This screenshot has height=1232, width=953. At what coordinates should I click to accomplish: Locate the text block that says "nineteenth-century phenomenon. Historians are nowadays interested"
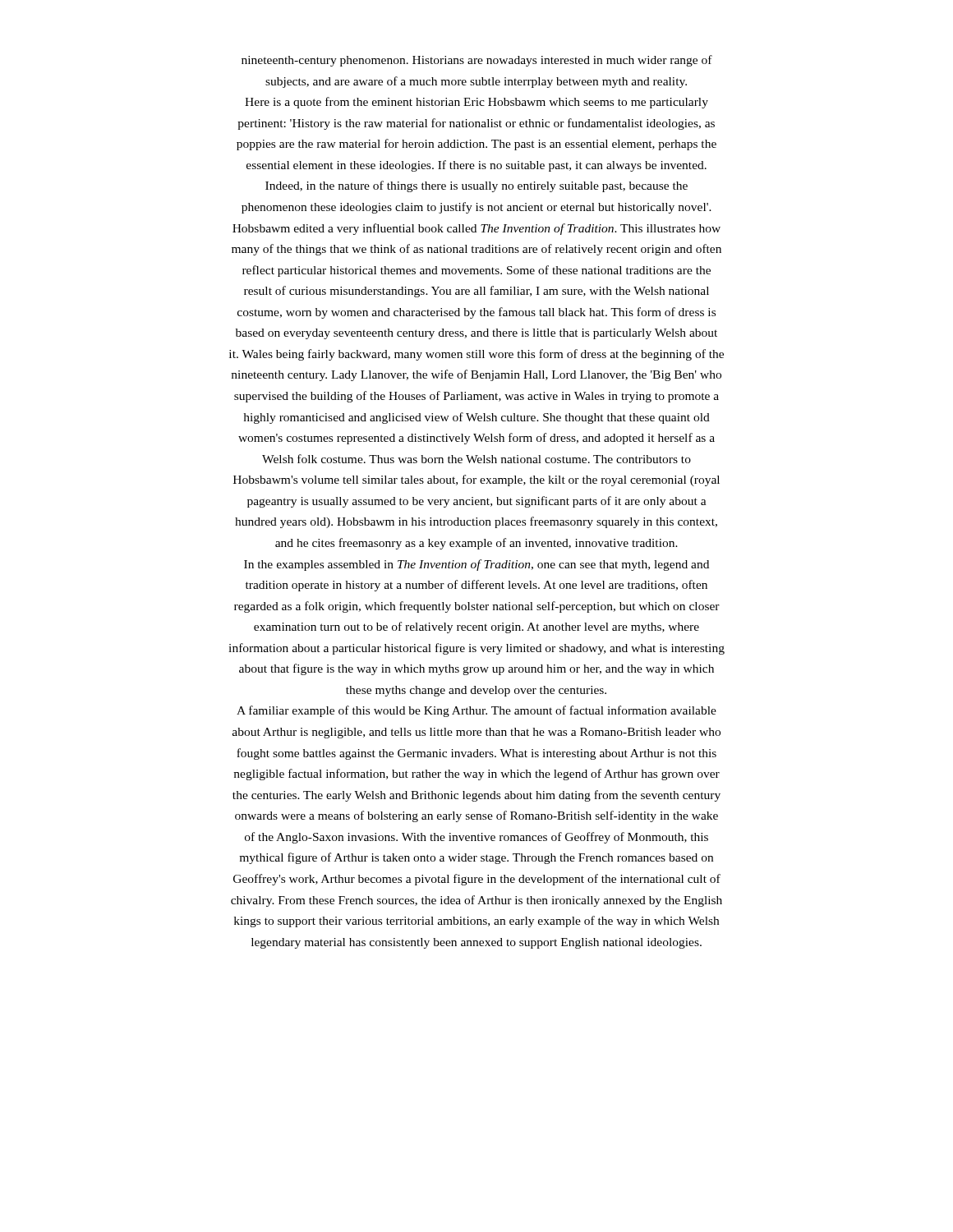[x=476, y=500]
